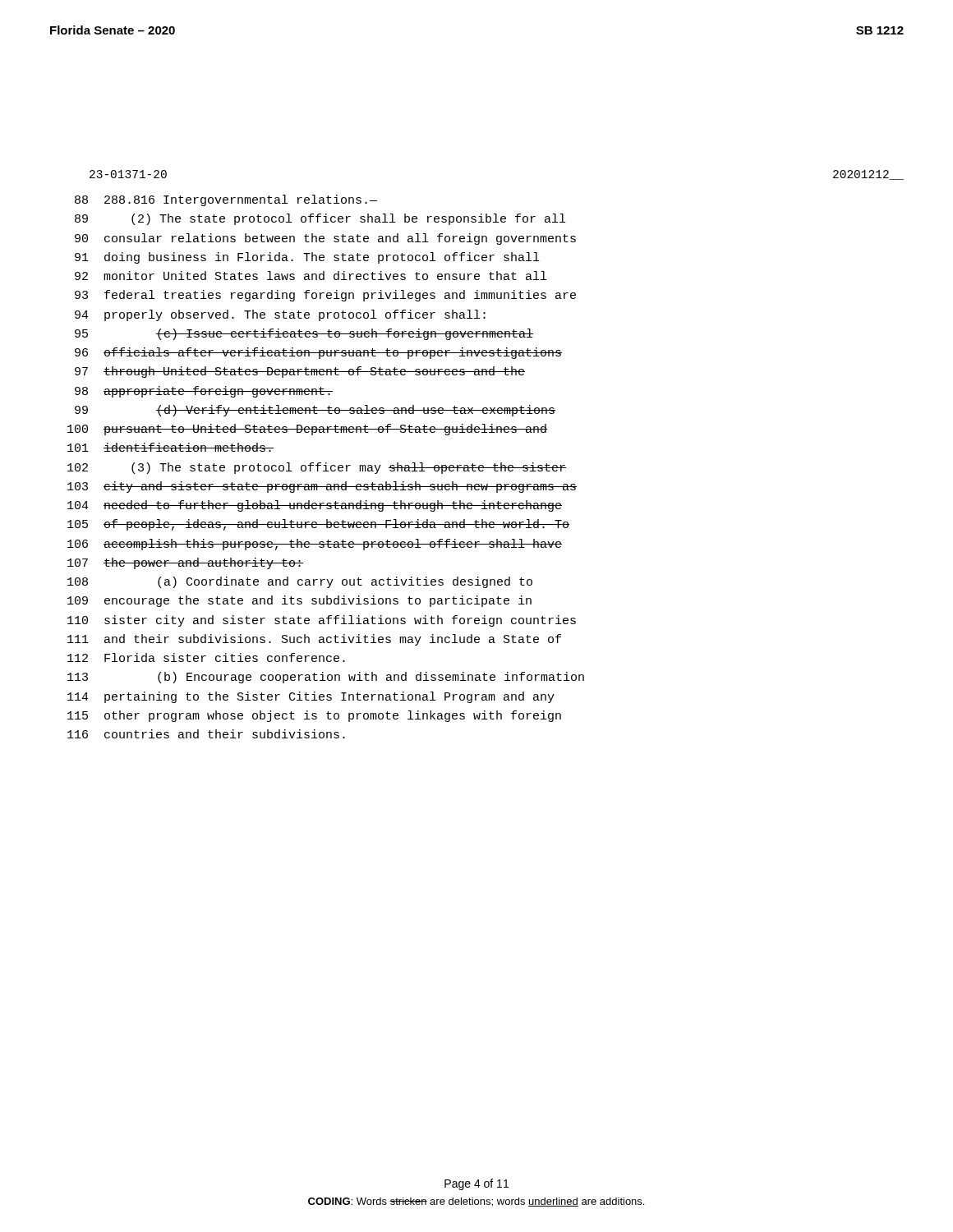Screen dimensions: 1232x953
Task: Point to the region starting "105 of people,"
Action: click(x=476, y=526)
